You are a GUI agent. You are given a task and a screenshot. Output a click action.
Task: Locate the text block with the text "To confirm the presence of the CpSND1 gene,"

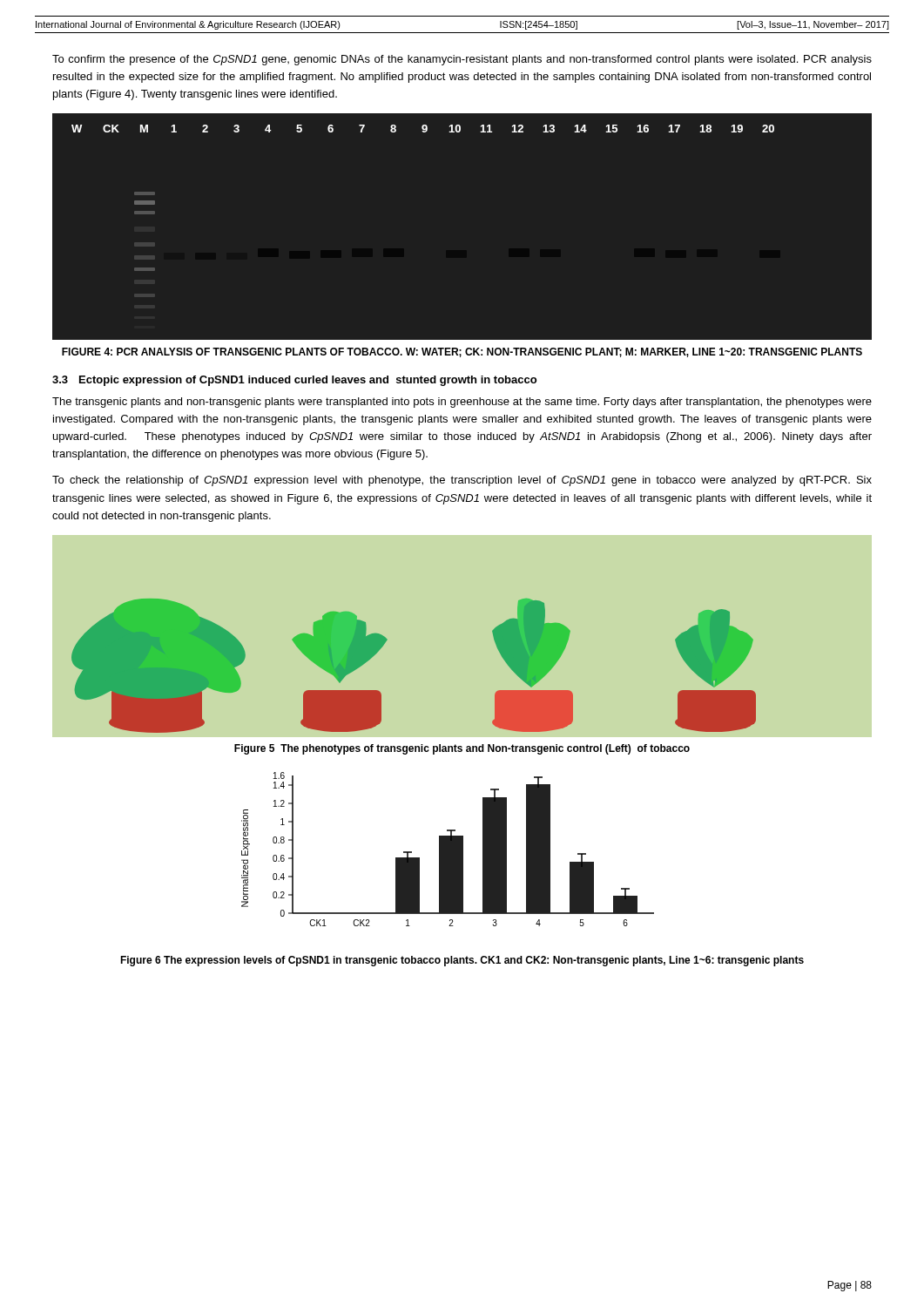462,76
